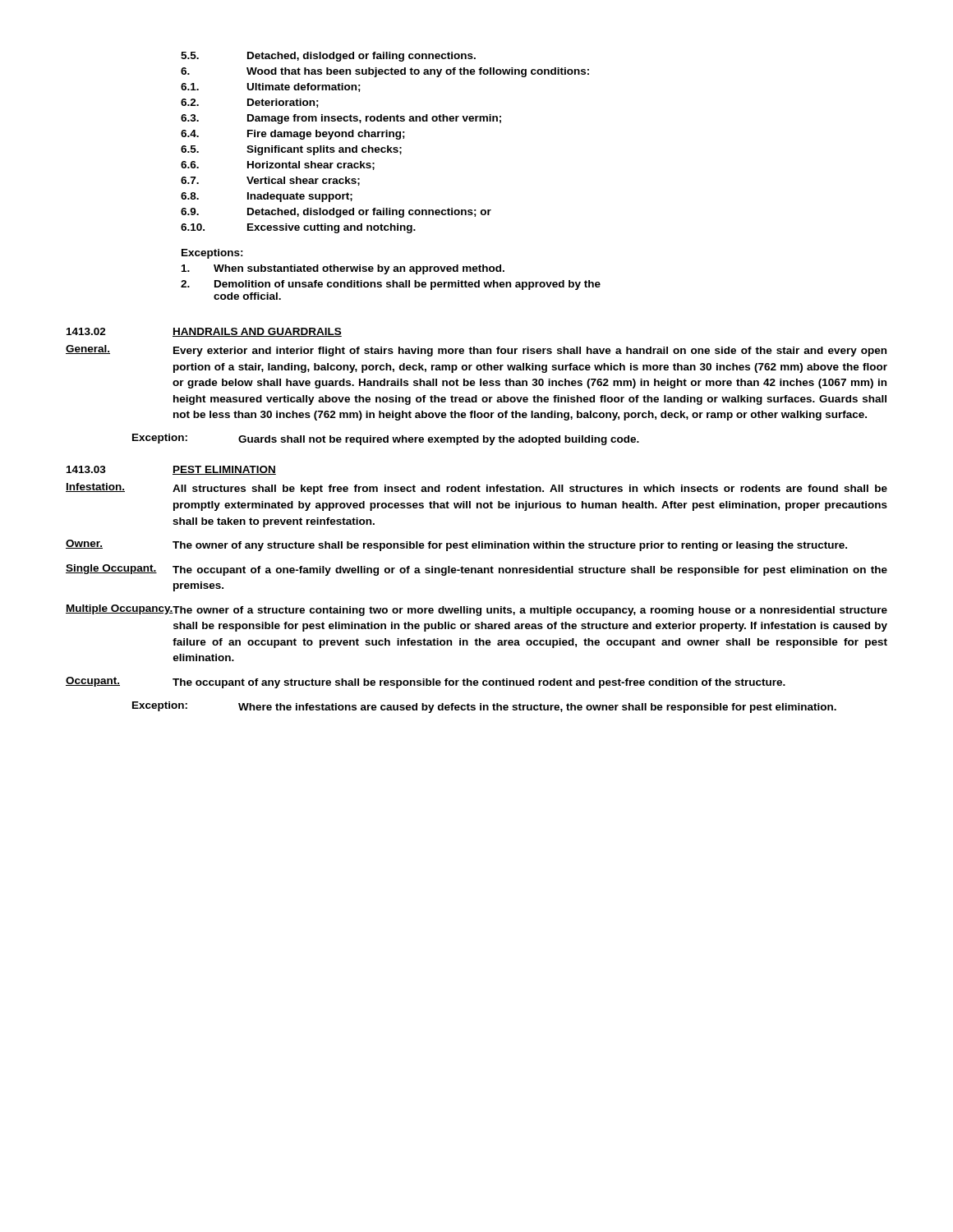Click the passage that begins "General. Every exterior and interior flight of stairs"
Screen dimensions: 1232x953
click(x=476, y=383)
